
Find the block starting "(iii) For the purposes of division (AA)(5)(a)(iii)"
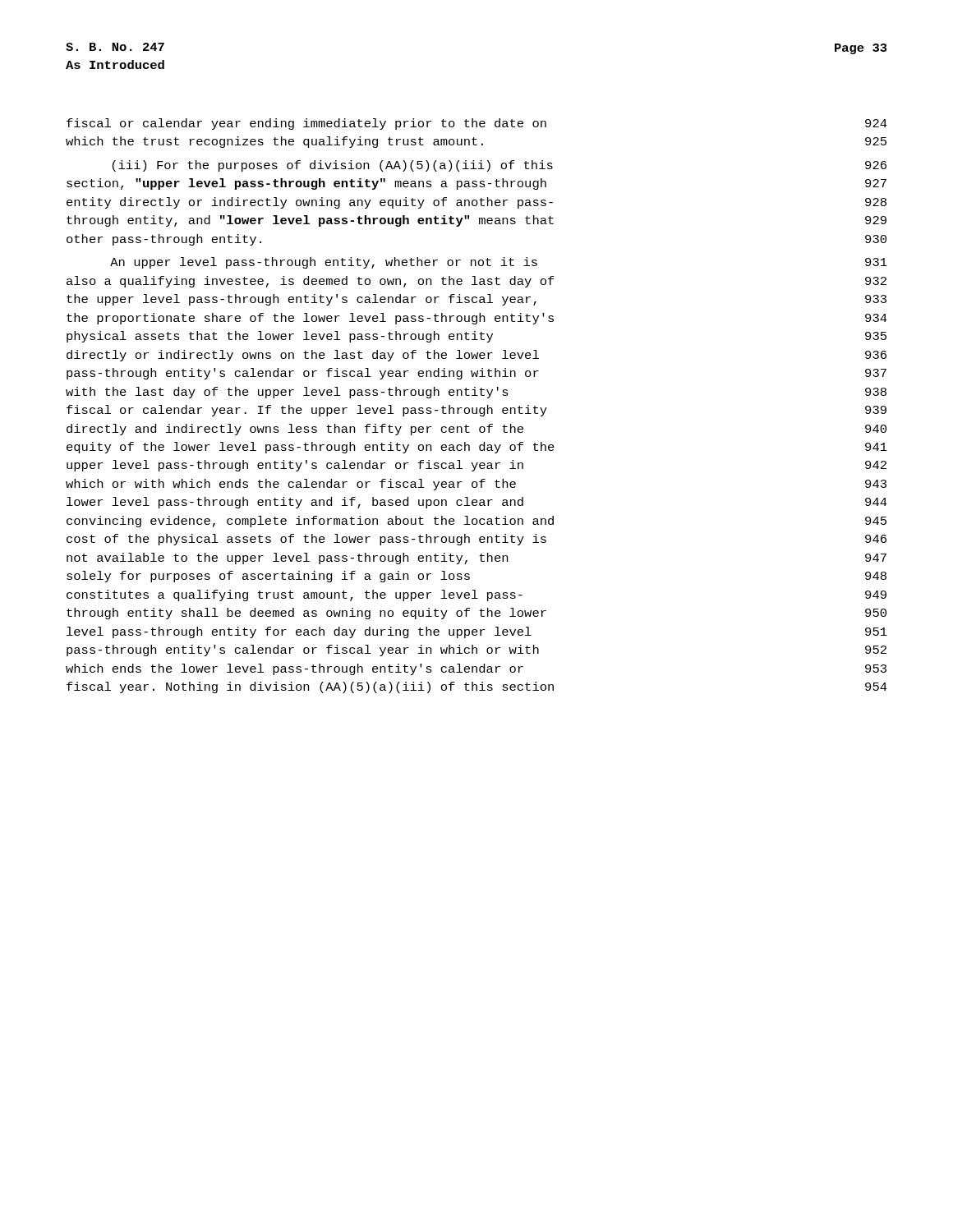[476, 203]
